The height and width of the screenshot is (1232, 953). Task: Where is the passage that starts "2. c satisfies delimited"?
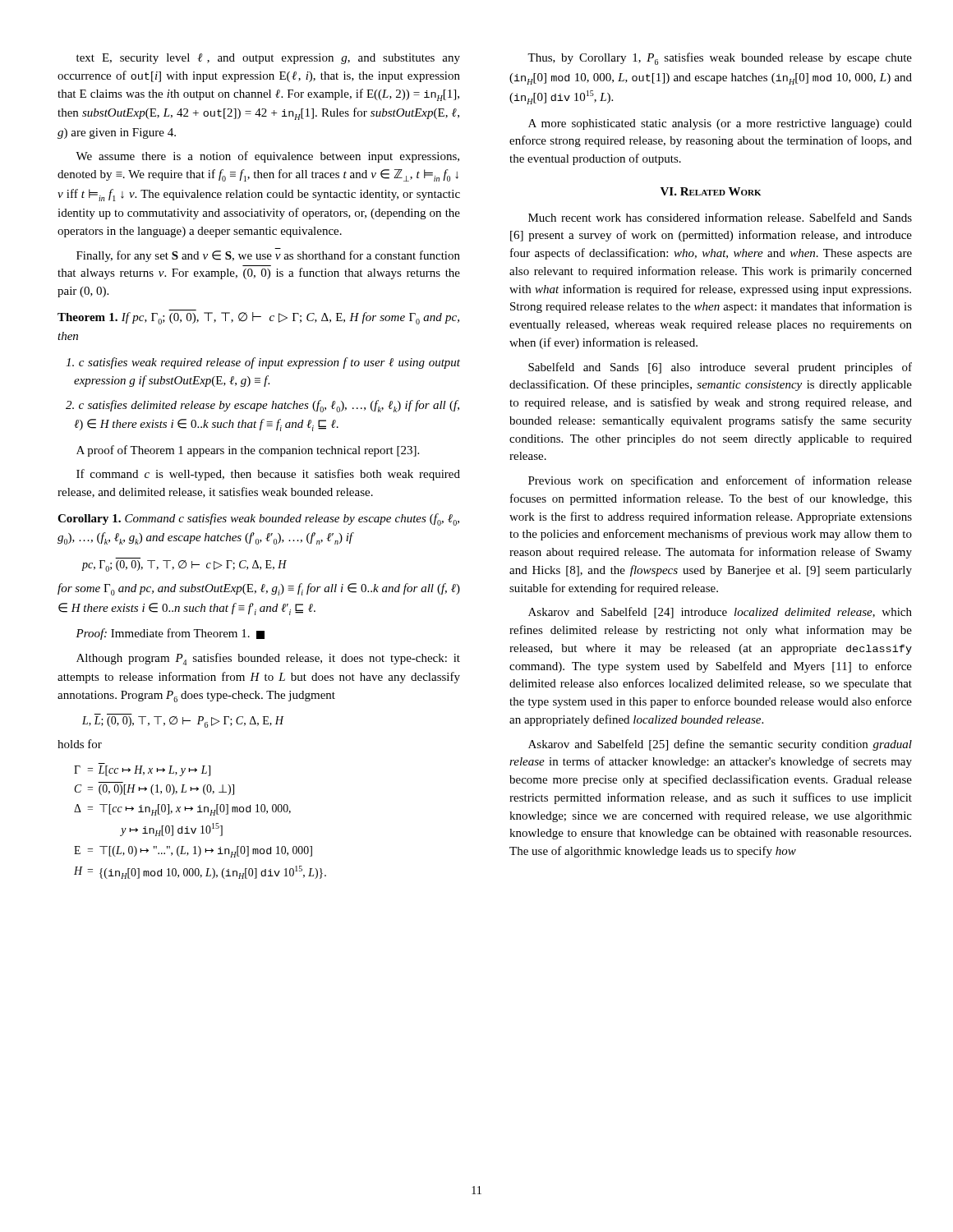tap(259, 416)
